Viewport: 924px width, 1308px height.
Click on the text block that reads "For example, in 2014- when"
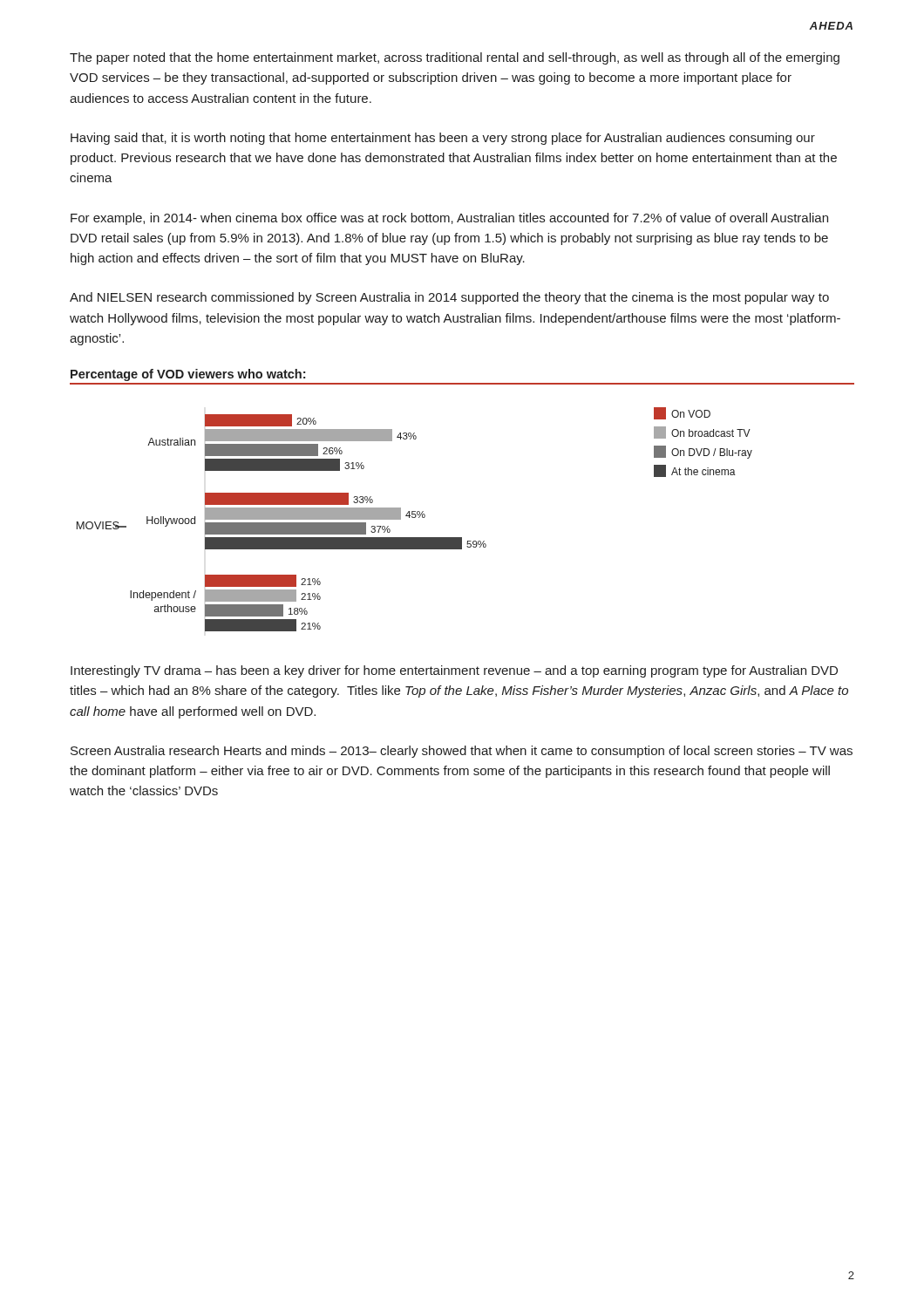449,237
